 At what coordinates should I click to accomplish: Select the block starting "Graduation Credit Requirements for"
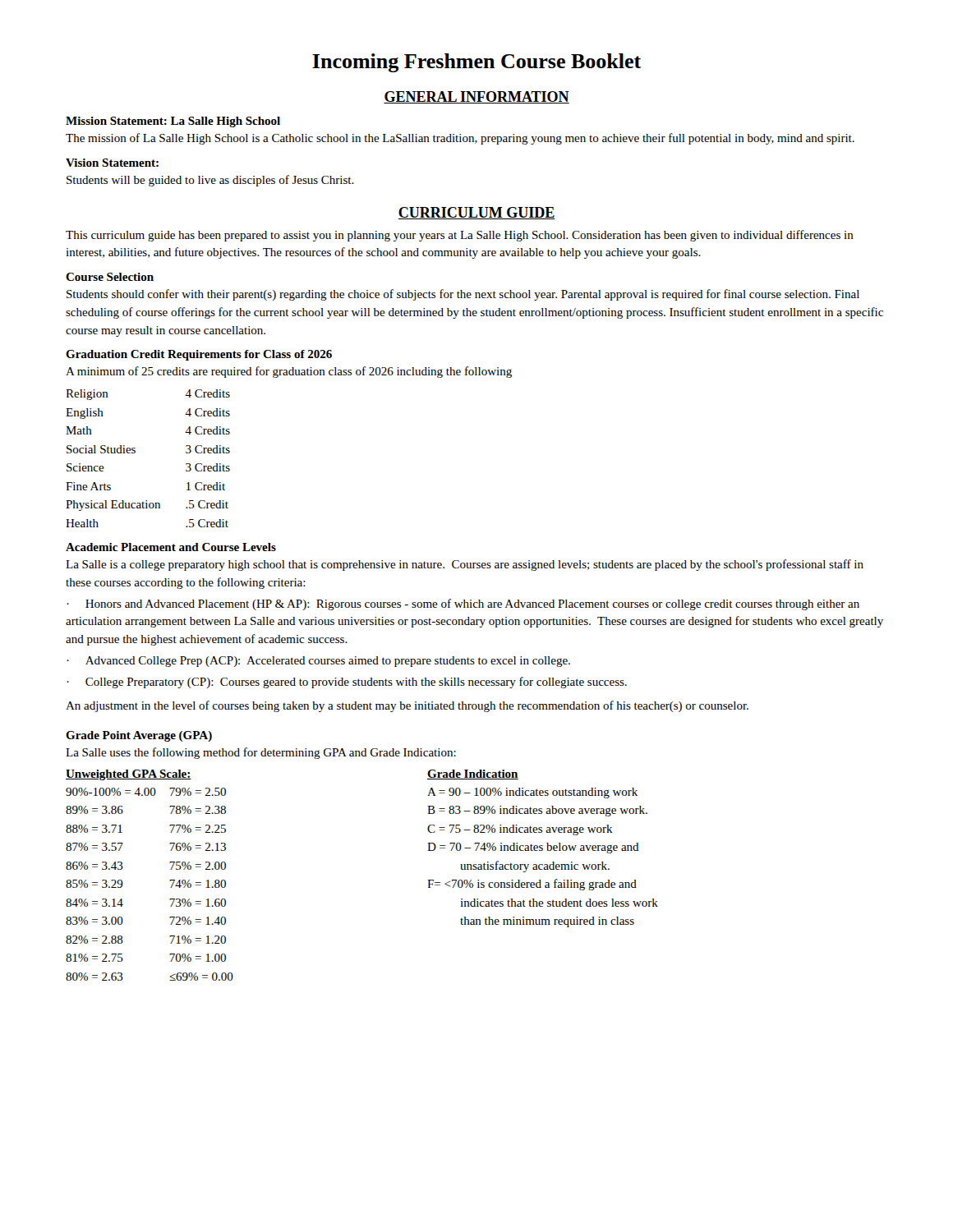tap(199, 354)
